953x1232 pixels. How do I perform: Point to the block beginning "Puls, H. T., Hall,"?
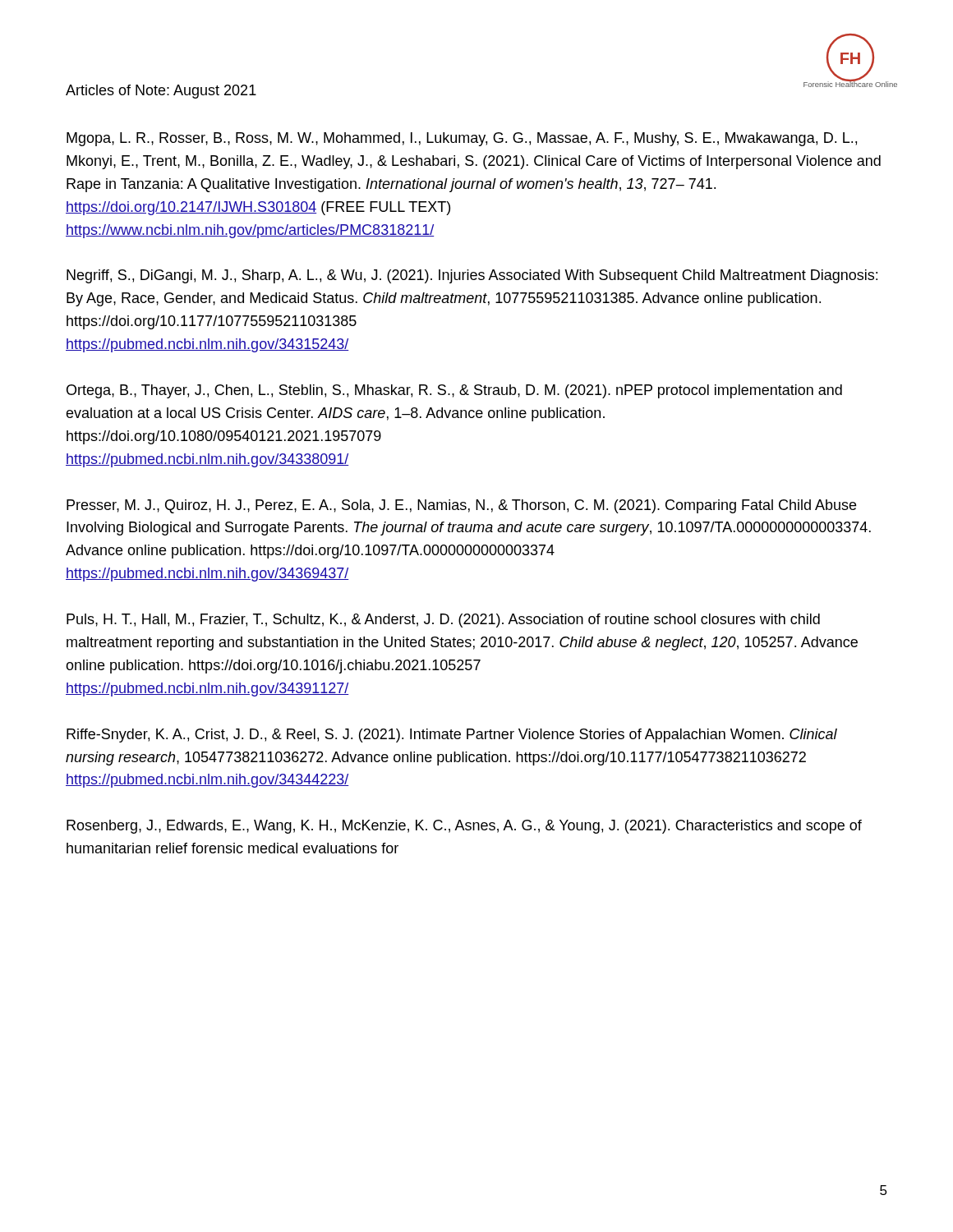click(462, 654)
